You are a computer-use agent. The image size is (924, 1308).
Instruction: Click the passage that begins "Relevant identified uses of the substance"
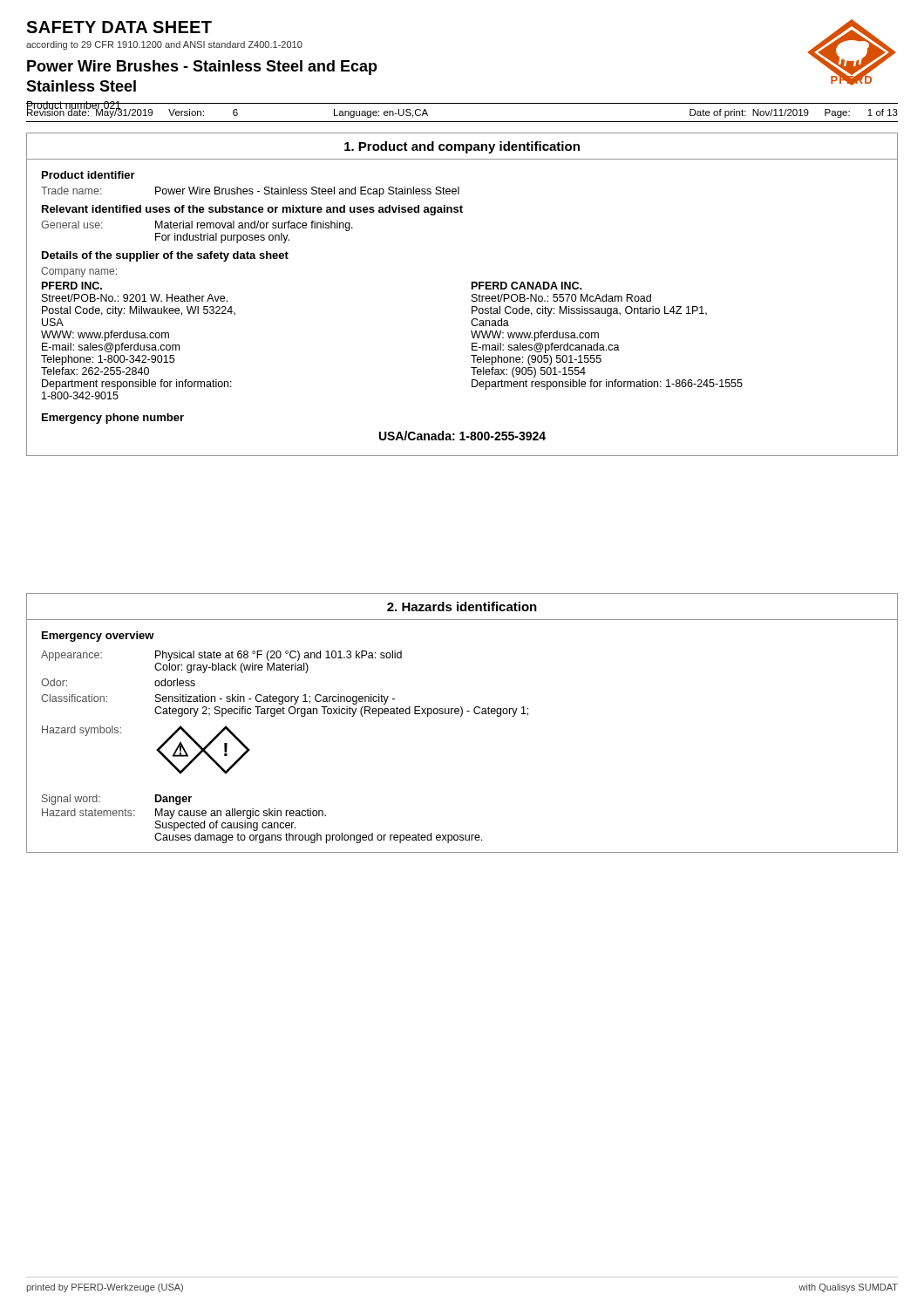[462, 223]
